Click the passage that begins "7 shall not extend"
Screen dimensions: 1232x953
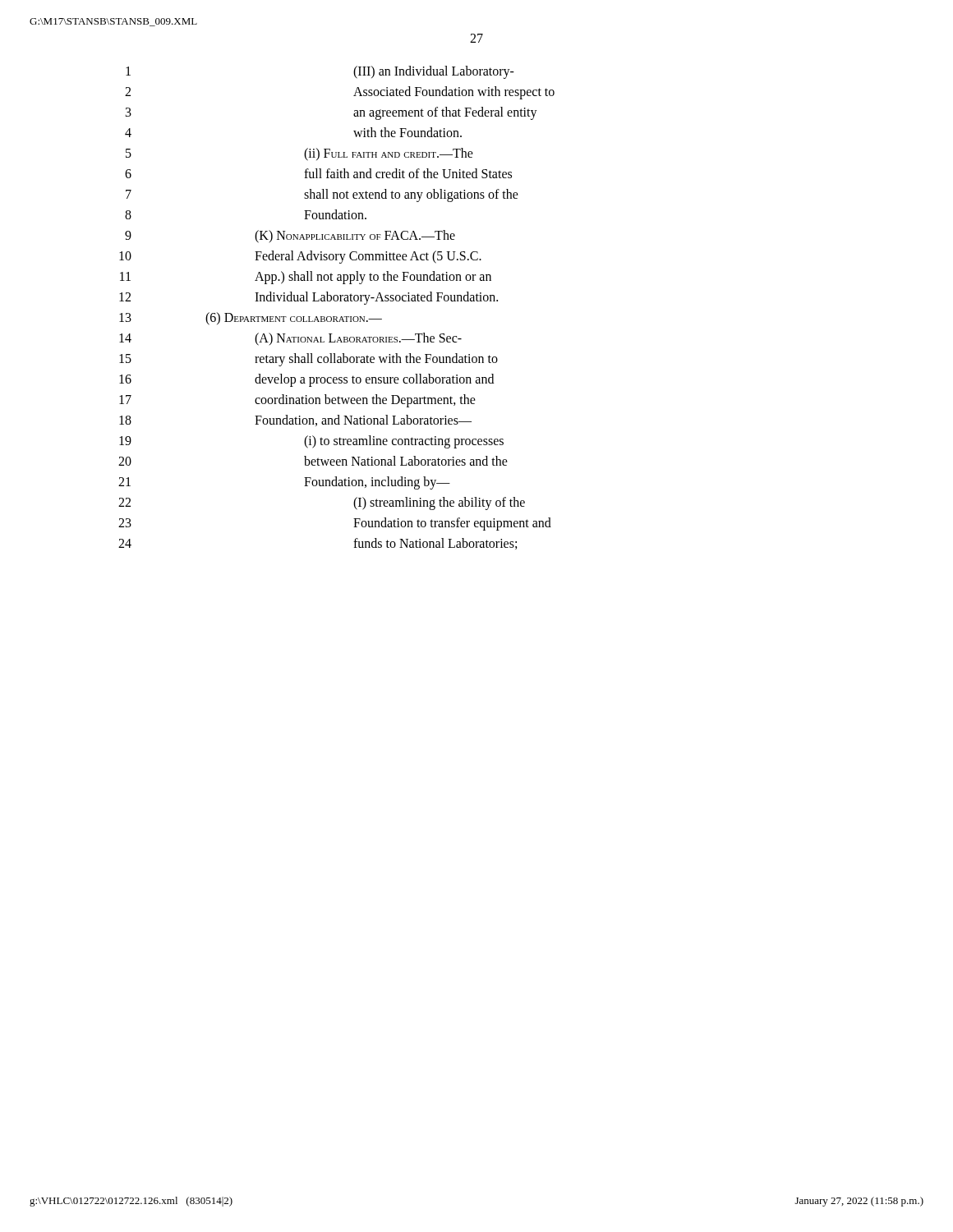coord(485,195)
